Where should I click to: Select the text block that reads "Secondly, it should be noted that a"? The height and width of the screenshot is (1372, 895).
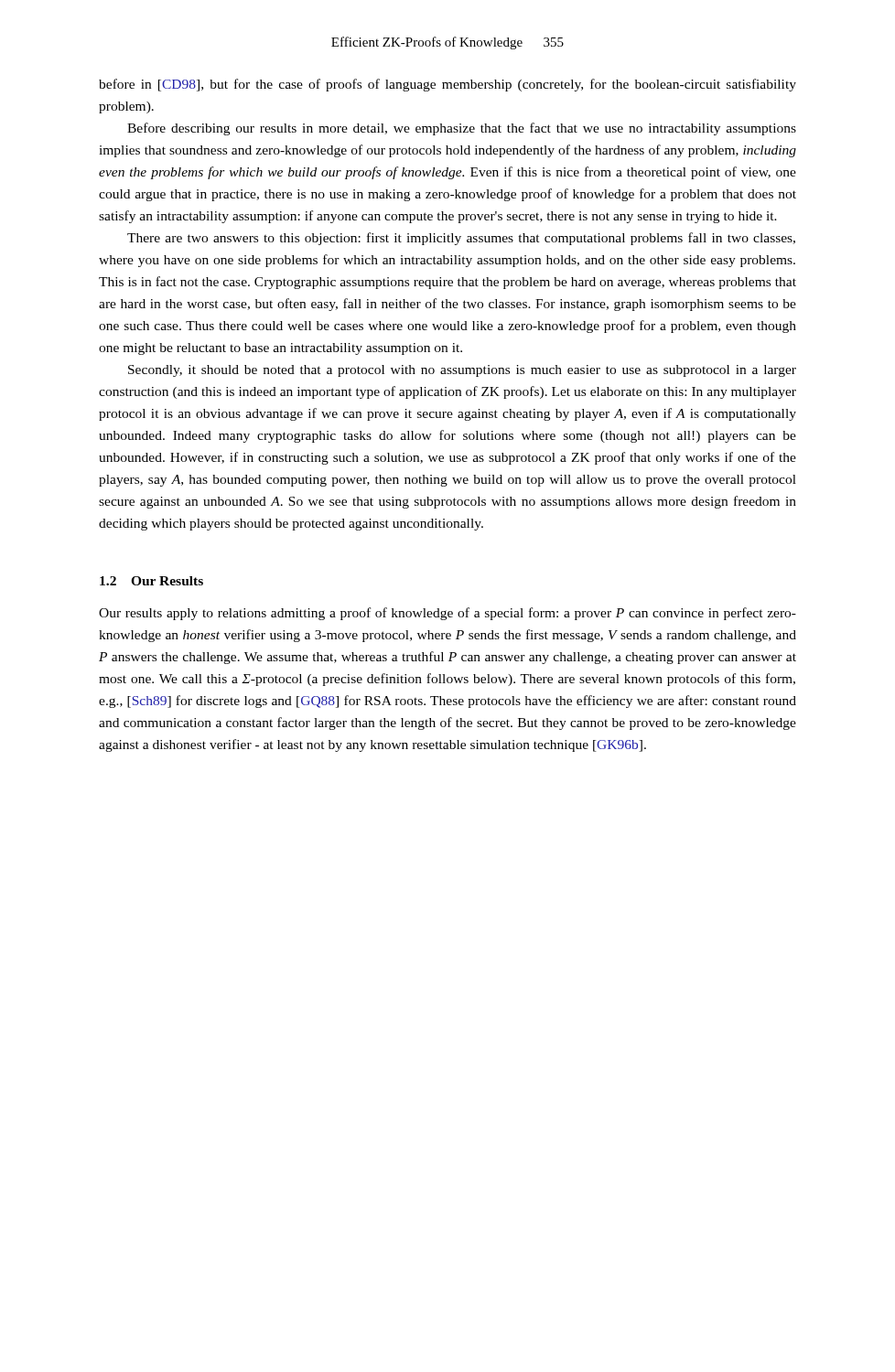[448, 447]
